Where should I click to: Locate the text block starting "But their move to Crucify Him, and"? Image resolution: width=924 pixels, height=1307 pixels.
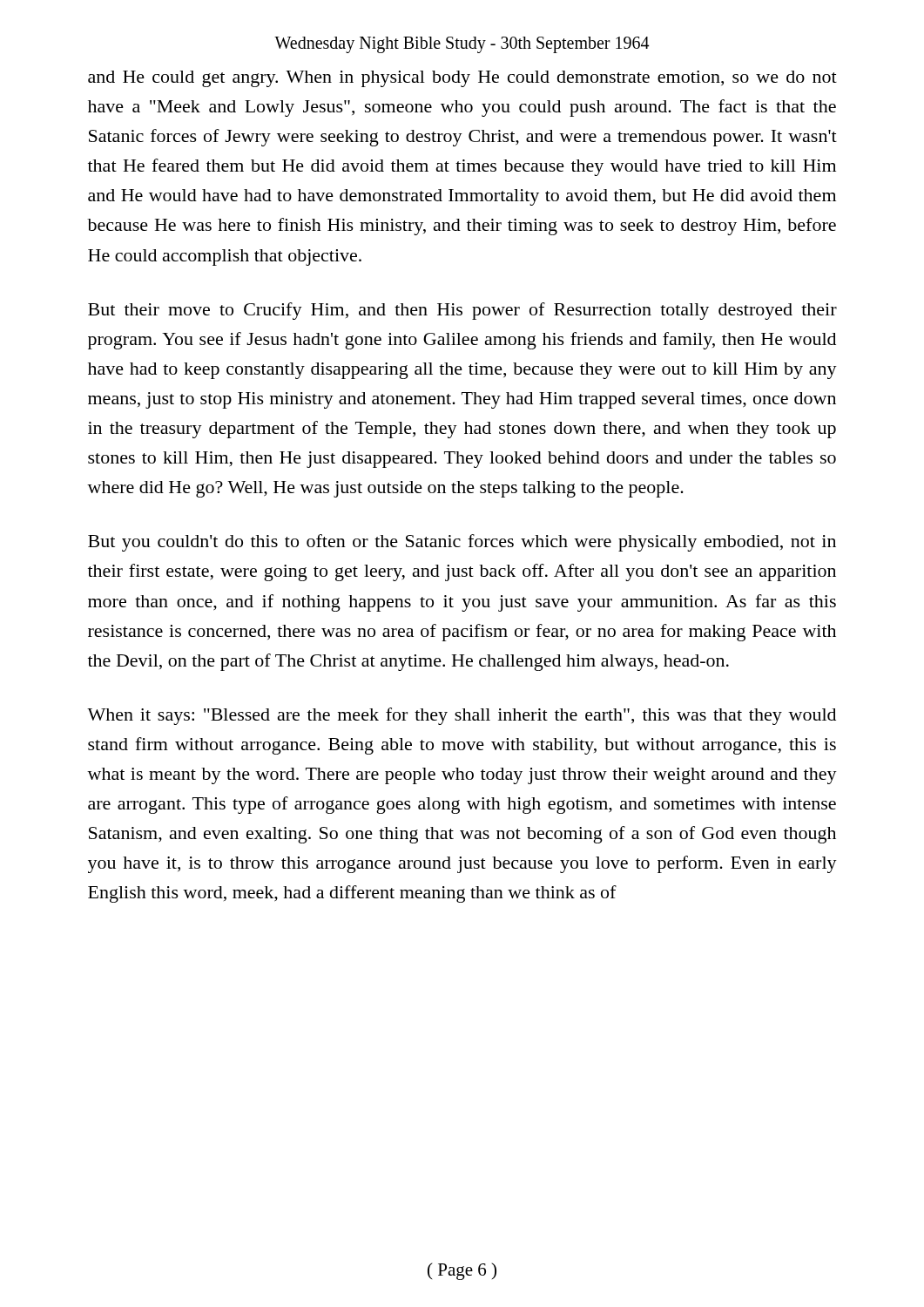click(462, 398)
